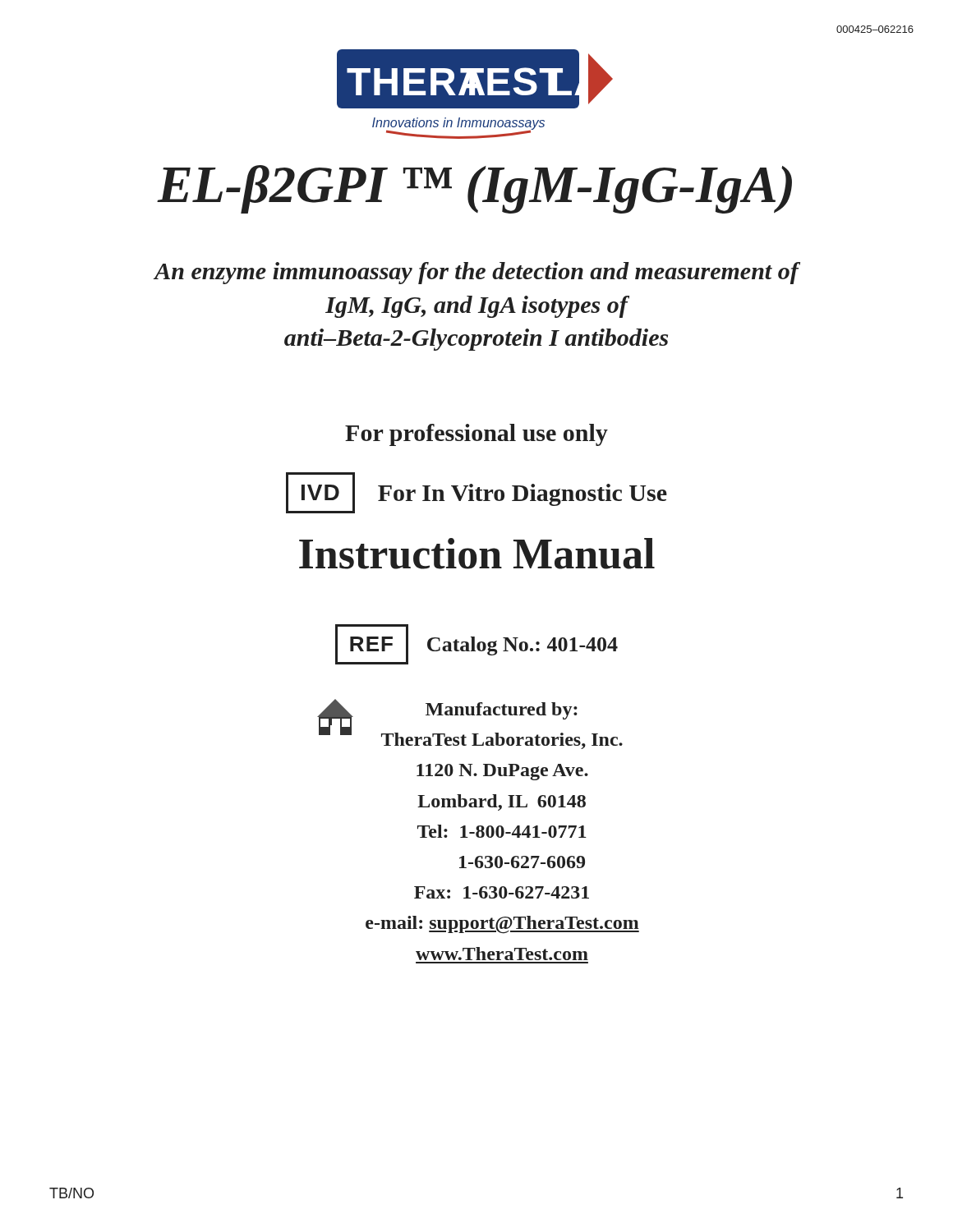953x1232 pixels.
Task: Find the logo
Action: 476,94
